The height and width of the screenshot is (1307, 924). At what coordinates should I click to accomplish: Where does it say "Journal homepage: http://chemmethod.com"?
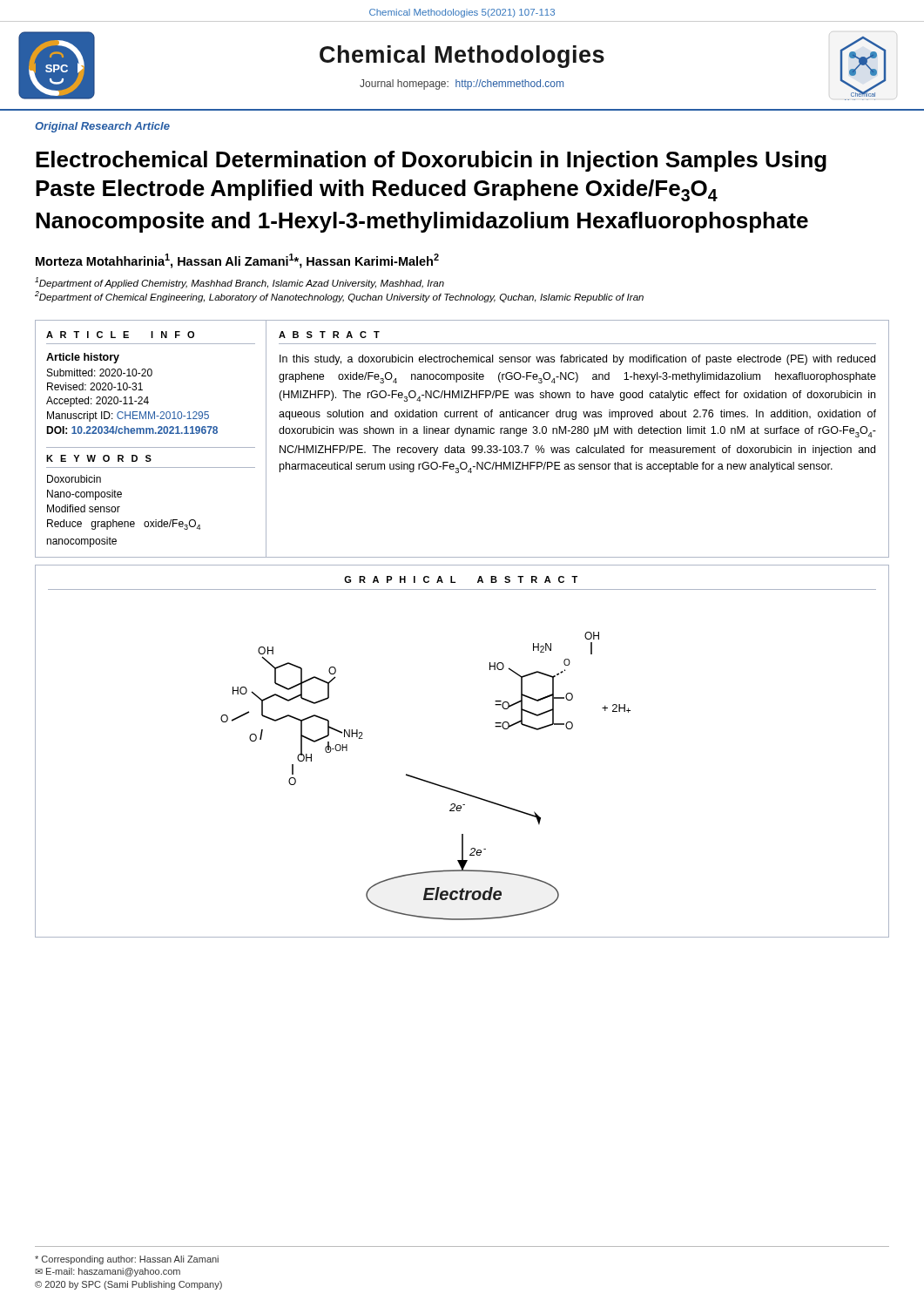coord(462,83)
